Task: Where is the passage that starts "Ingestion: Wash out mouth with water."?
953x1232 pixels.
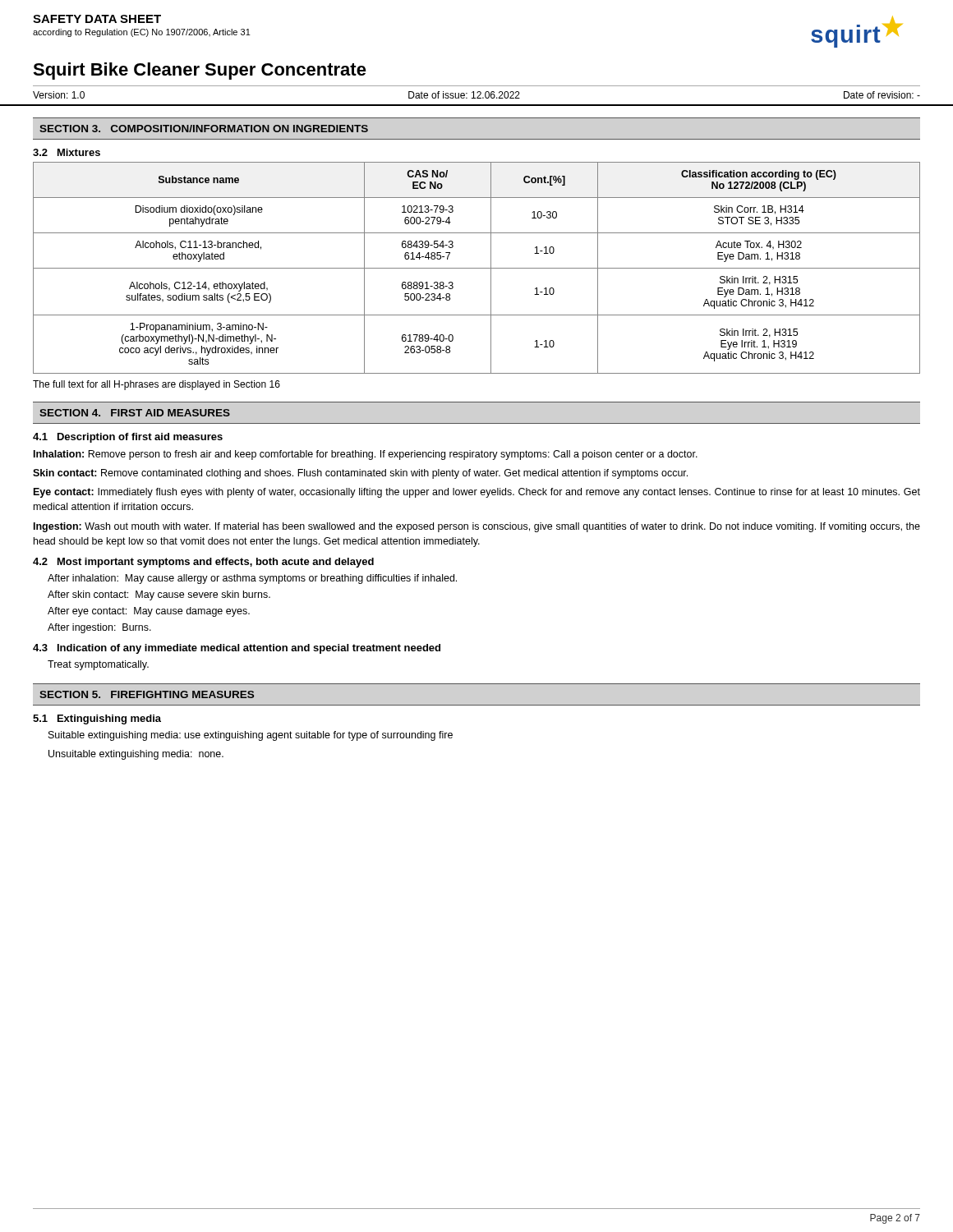Action: 476,534
